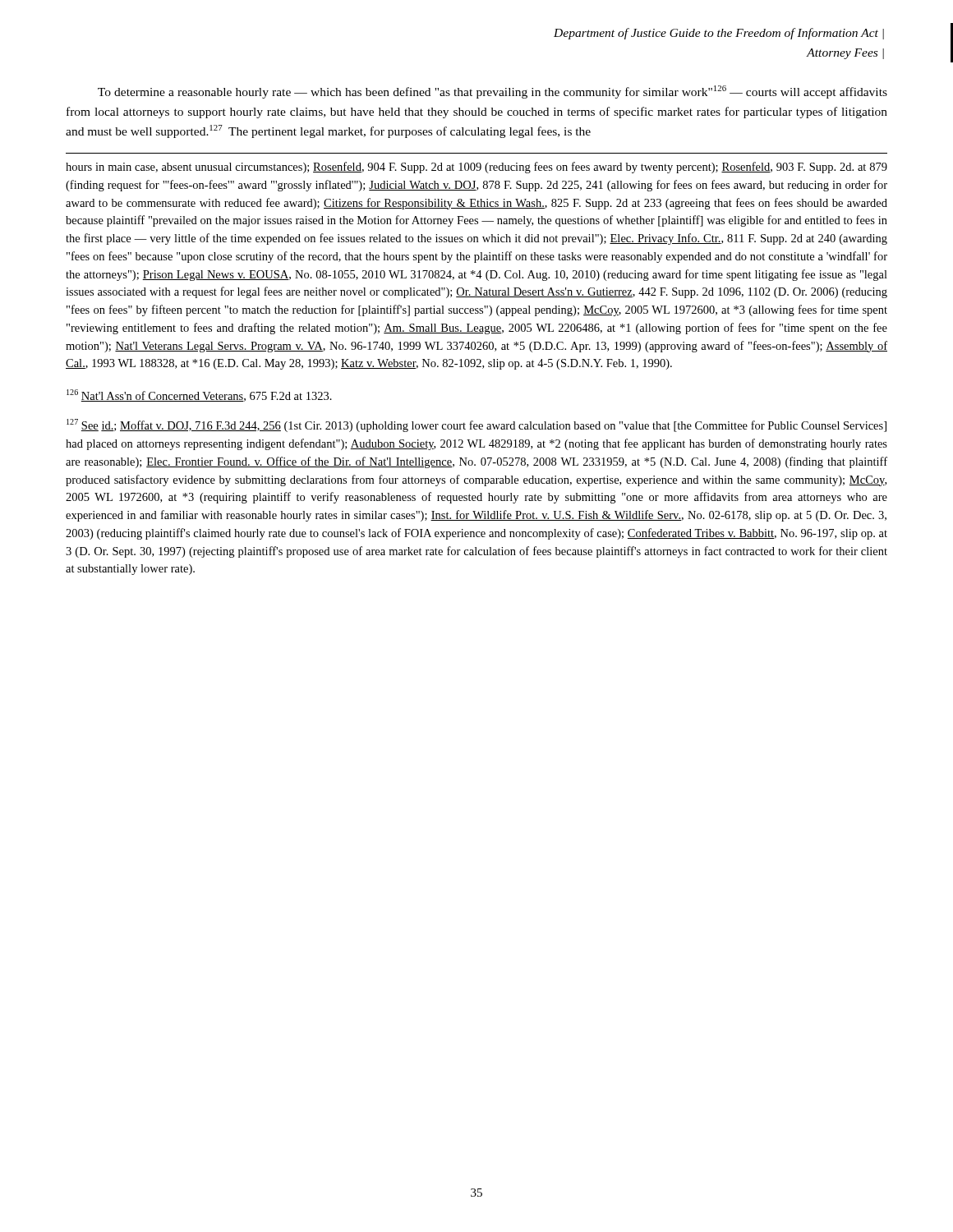Point to the block starting "126 Nat'l Ass'n of Concerned Veterans, 675 F.2d"
Image resolution: width=953 pixels, height=1232 pixels.
click(x=199, y=395)
